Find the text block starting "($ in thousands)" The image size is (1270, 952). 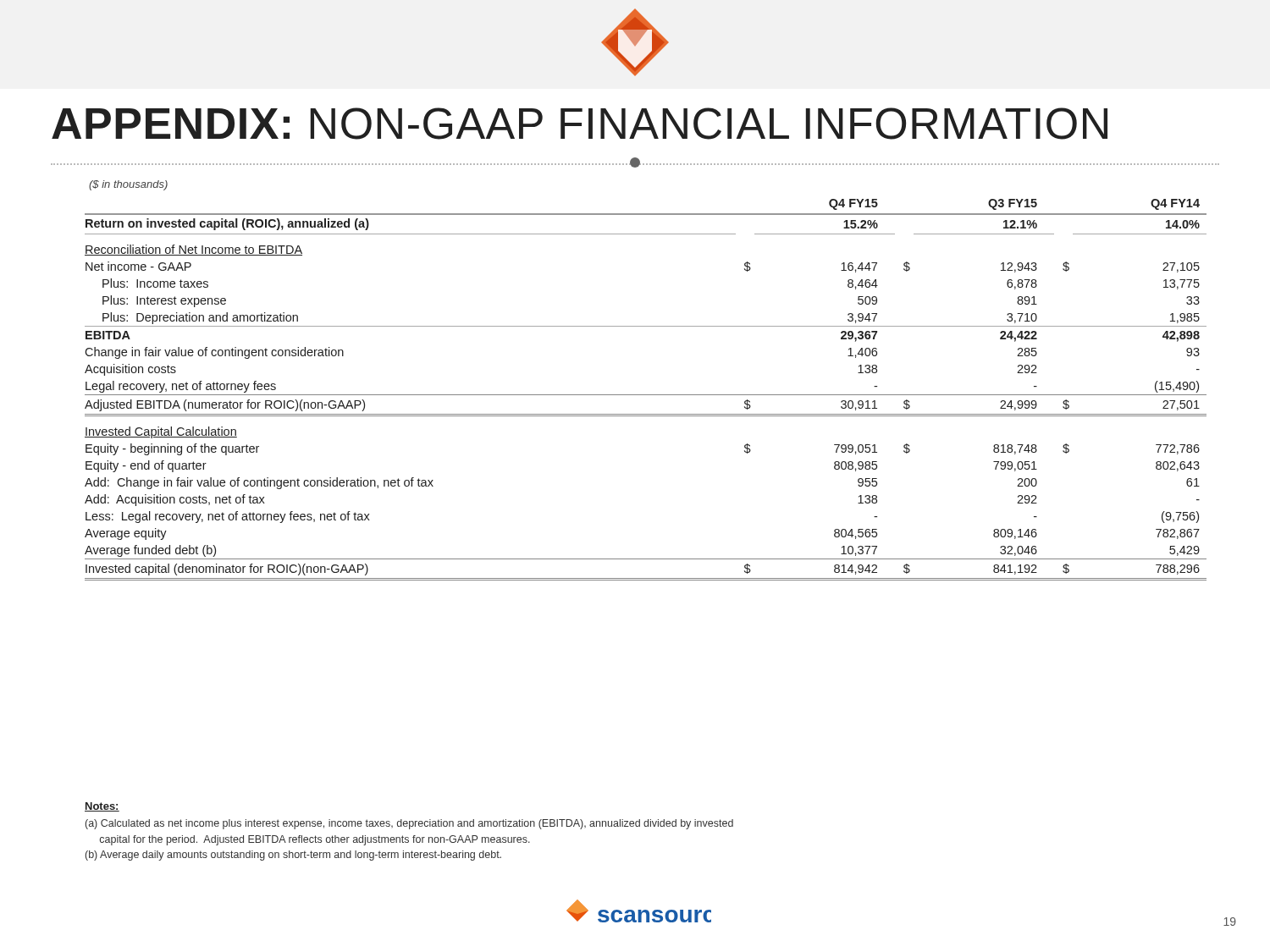coord(128,184)
